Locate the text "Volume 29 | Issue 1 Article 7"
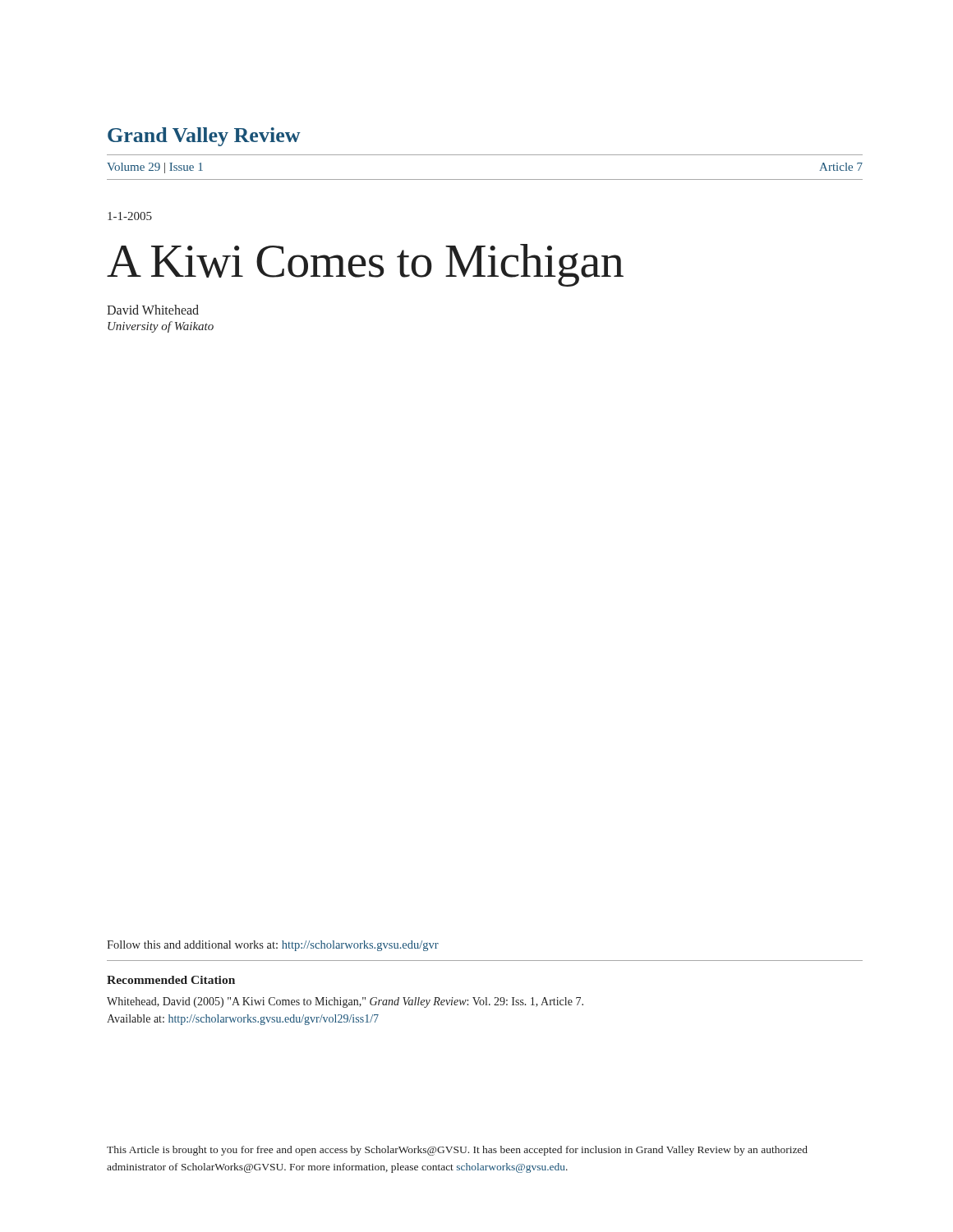Image resolution: width=953 pixels, height=1232 pixels. 157,167
